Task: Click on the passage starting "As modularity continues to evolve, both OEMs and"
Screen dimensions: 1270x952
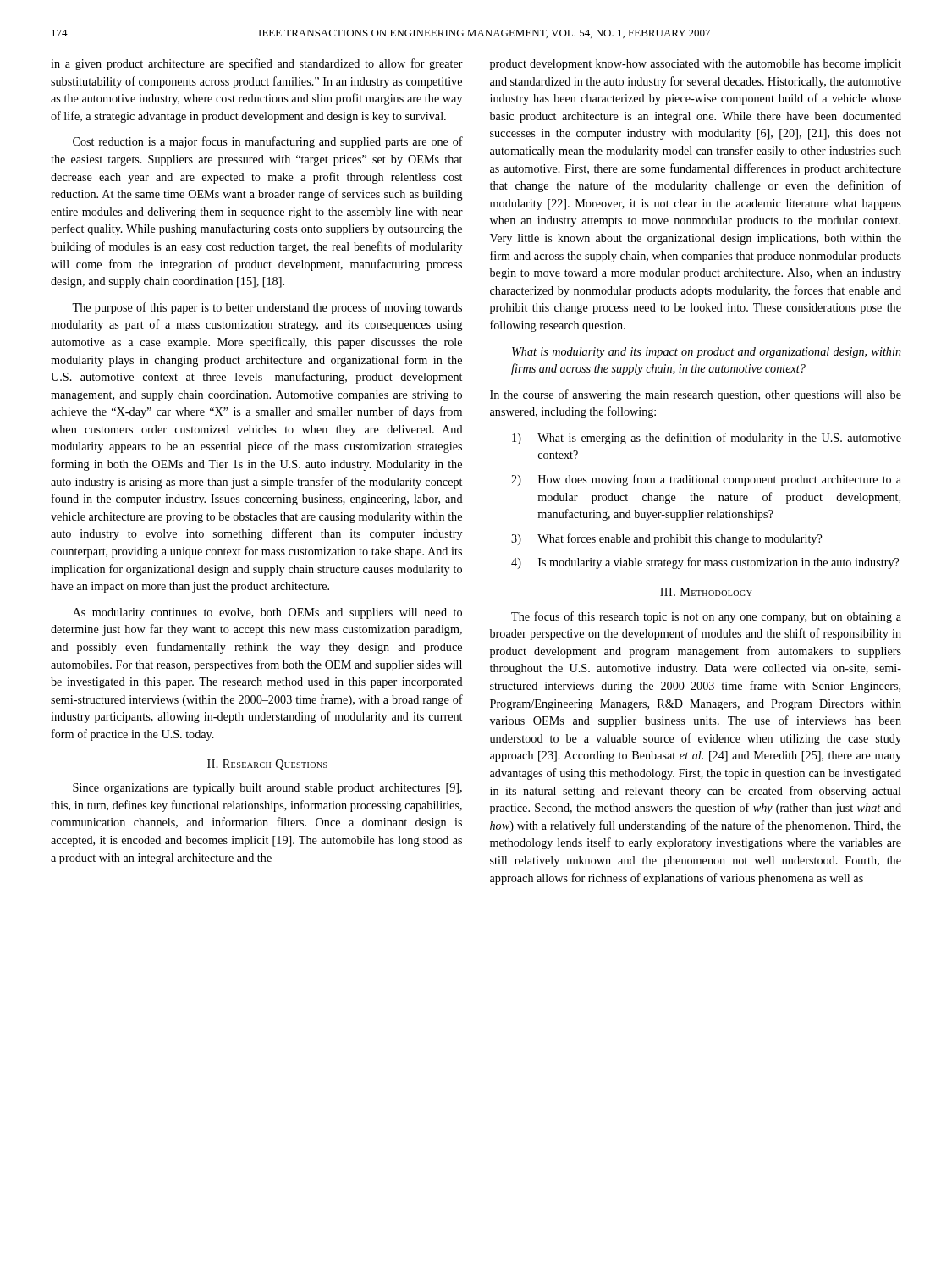Action: pyautogui.click(x=257, y=673)
